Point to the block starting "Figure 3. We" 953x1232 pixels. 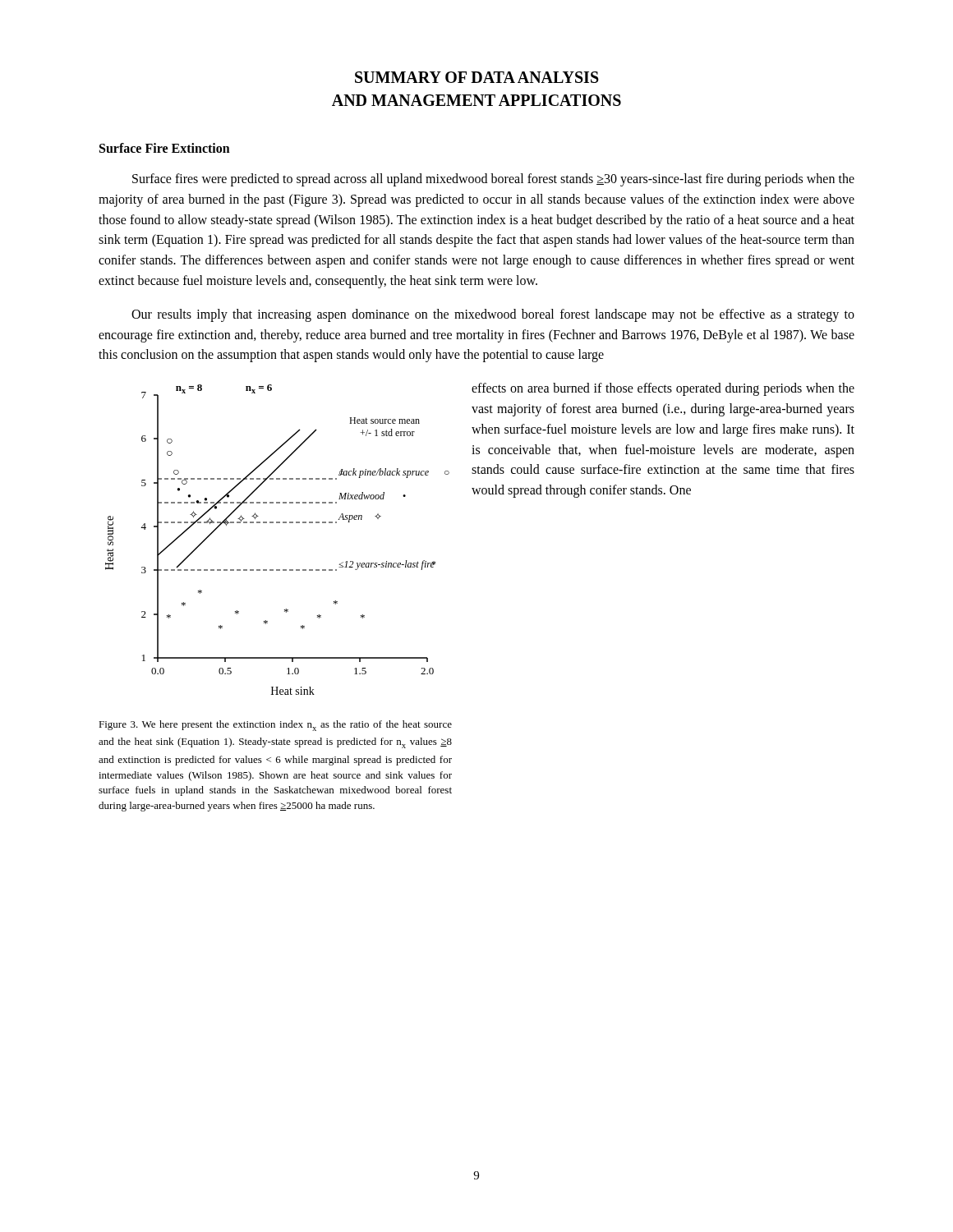[x=275, y=765]
